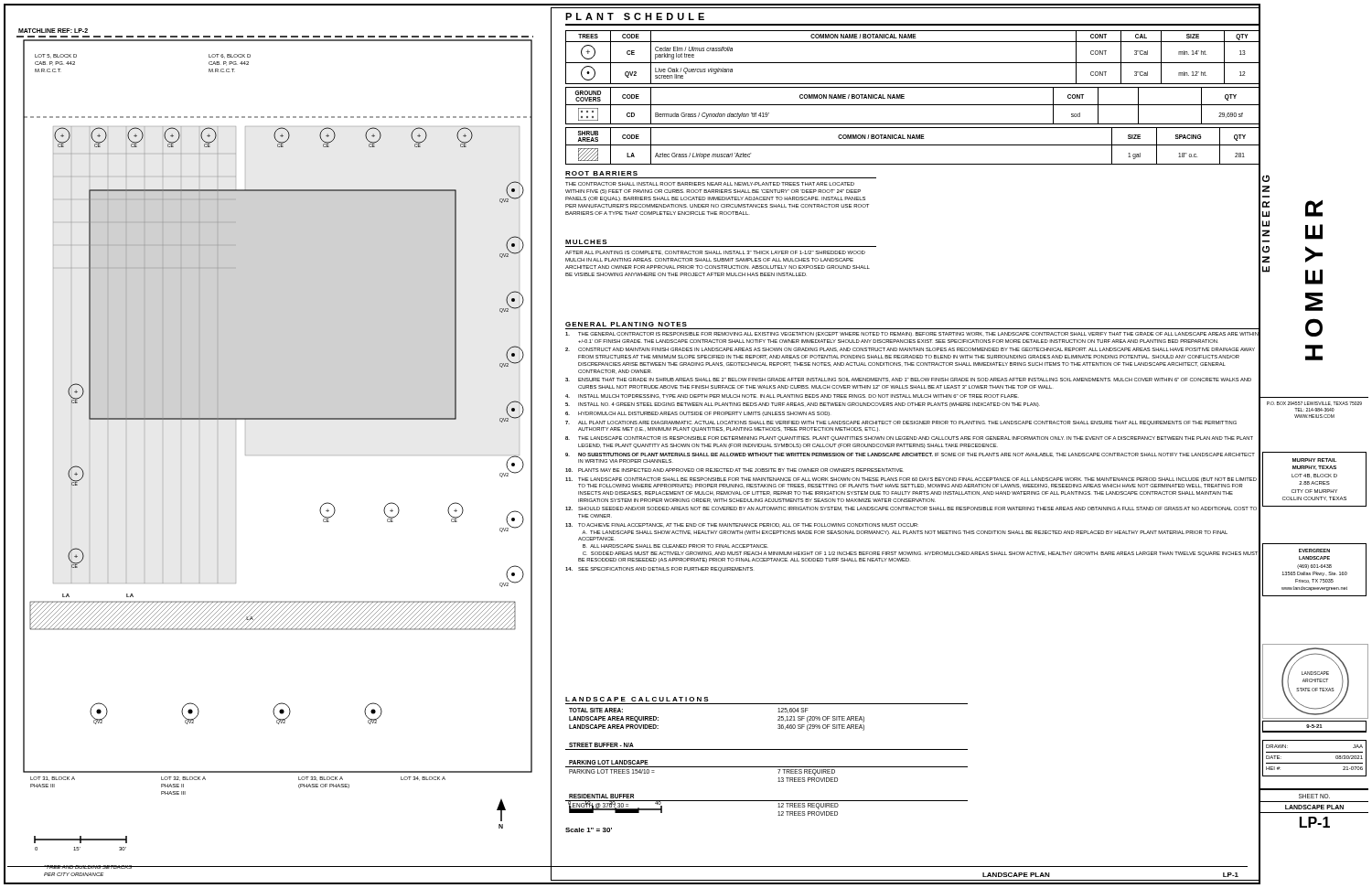Point to the block beginning "4. INSTALL MULCH"
The image size is (1372, 888).
click(x=792, y=396)
